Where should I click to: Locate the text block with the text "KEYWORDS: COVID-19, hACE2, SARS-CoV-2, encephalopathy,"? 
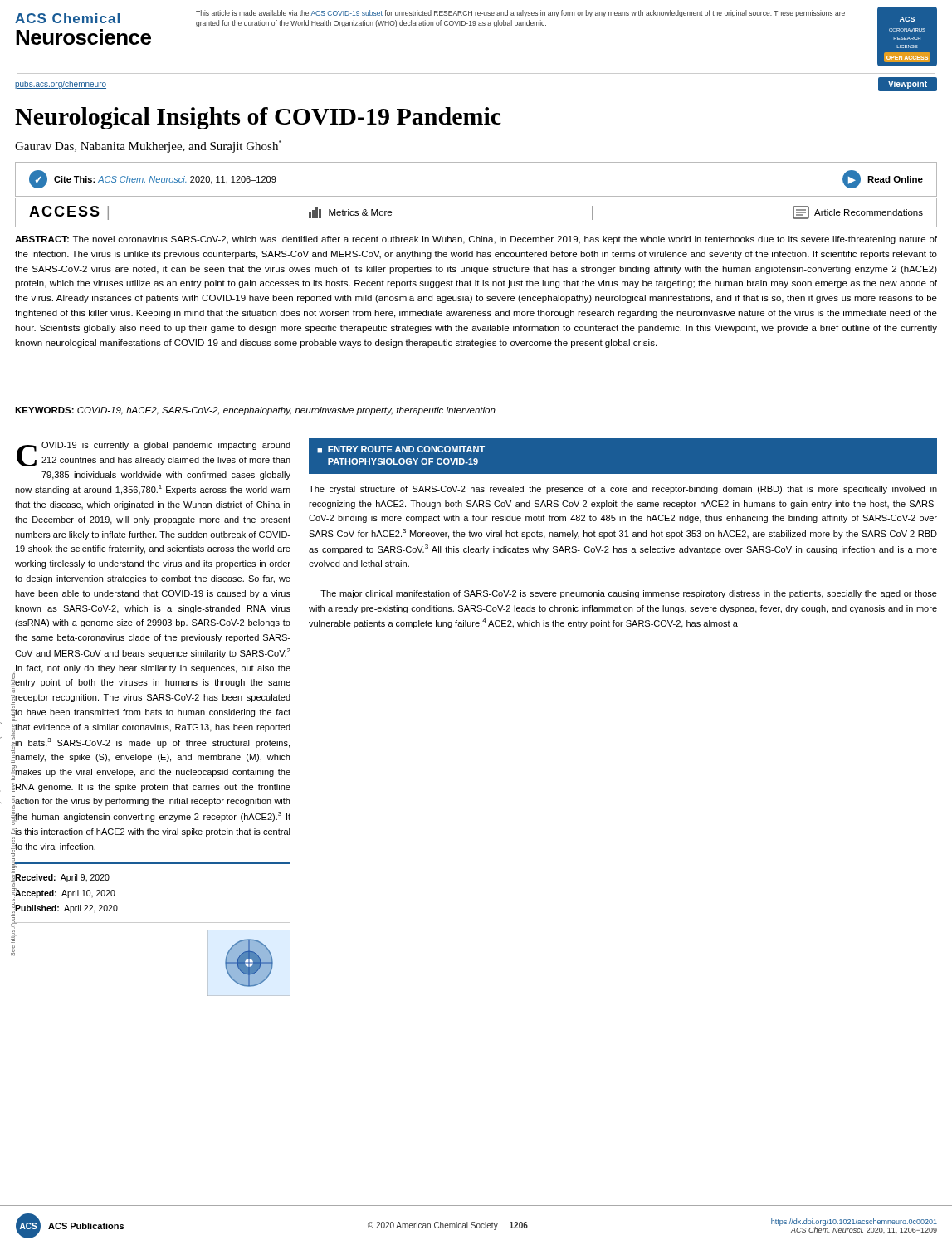point(255,410)
